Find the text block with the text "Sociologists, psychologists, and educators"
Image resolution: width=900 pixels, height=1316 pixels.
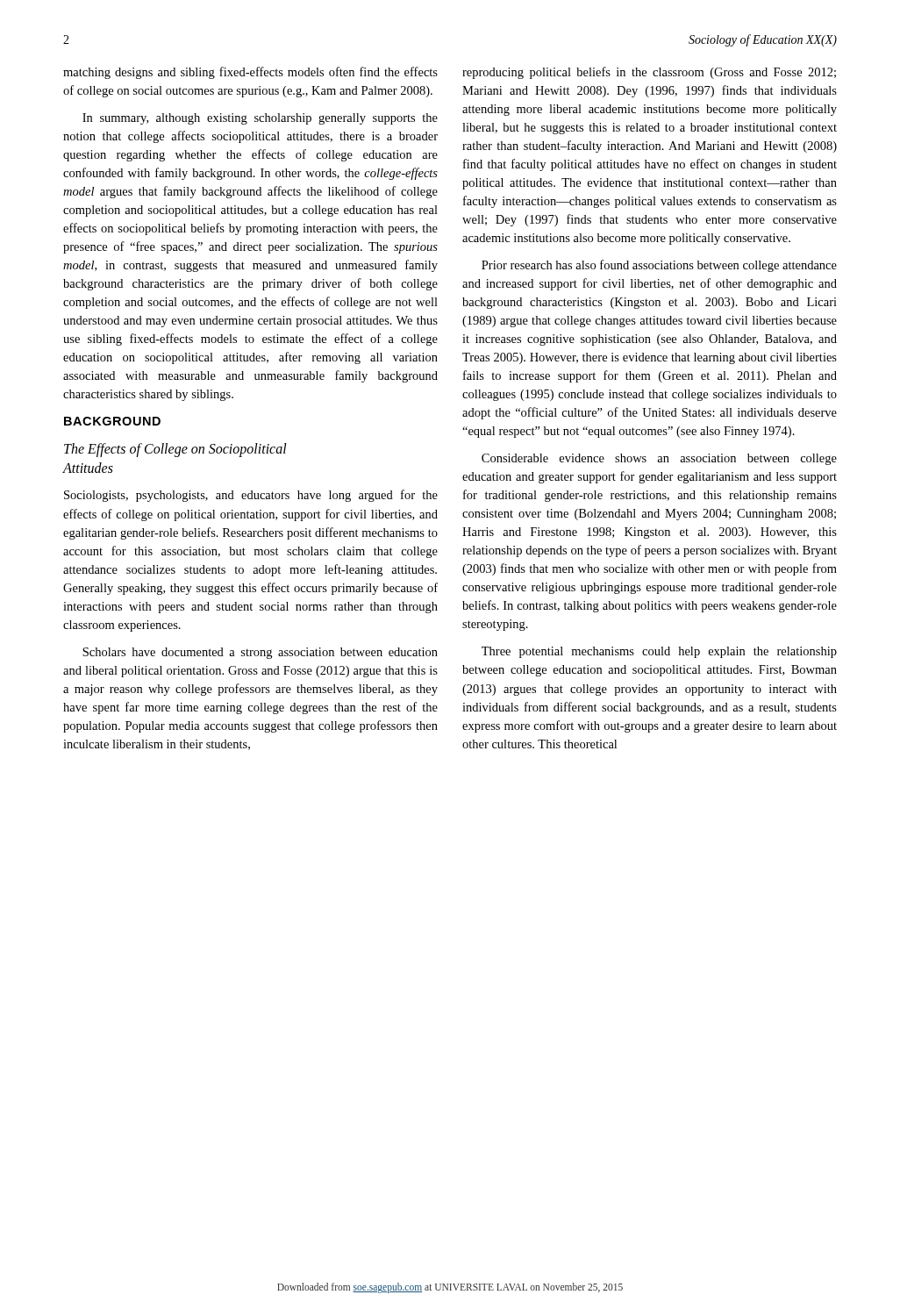coord(250,620)
